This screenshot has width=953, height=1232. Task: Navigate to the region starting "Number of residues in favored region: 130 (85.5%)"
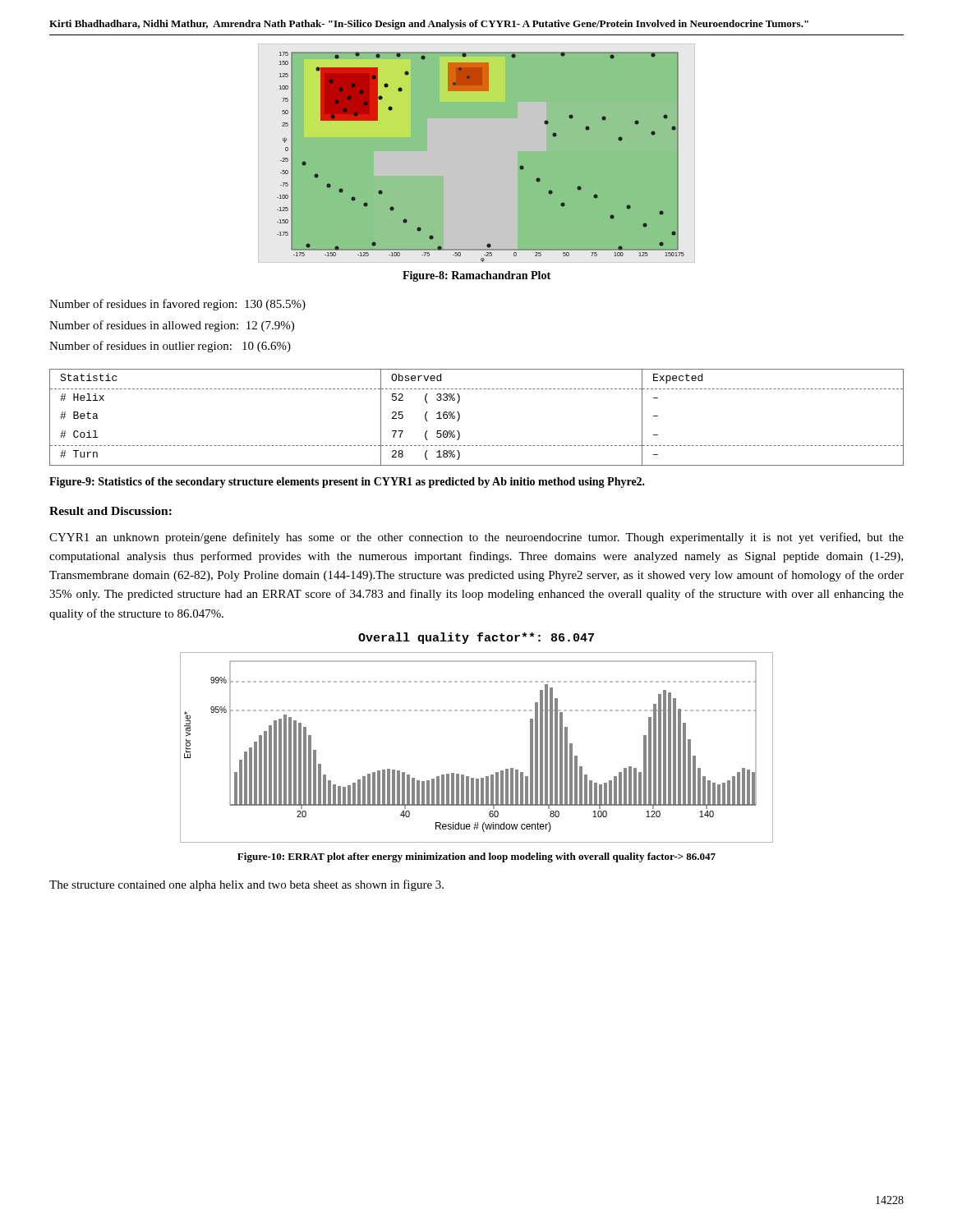click(x=177, y=325)
